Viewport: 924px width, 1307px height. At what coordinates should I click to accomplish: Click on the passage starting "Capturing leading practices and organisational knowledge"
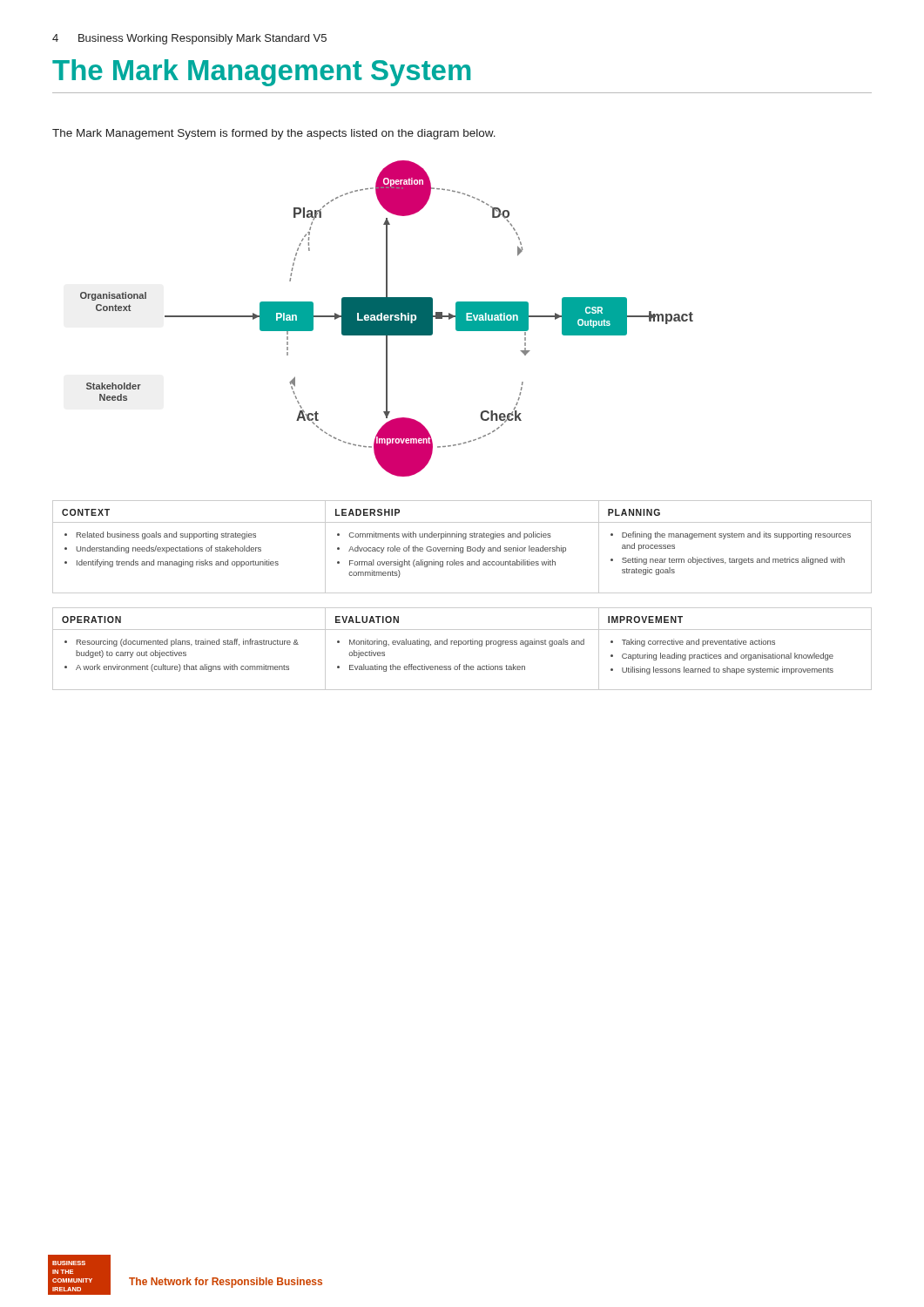click(728, 656)
